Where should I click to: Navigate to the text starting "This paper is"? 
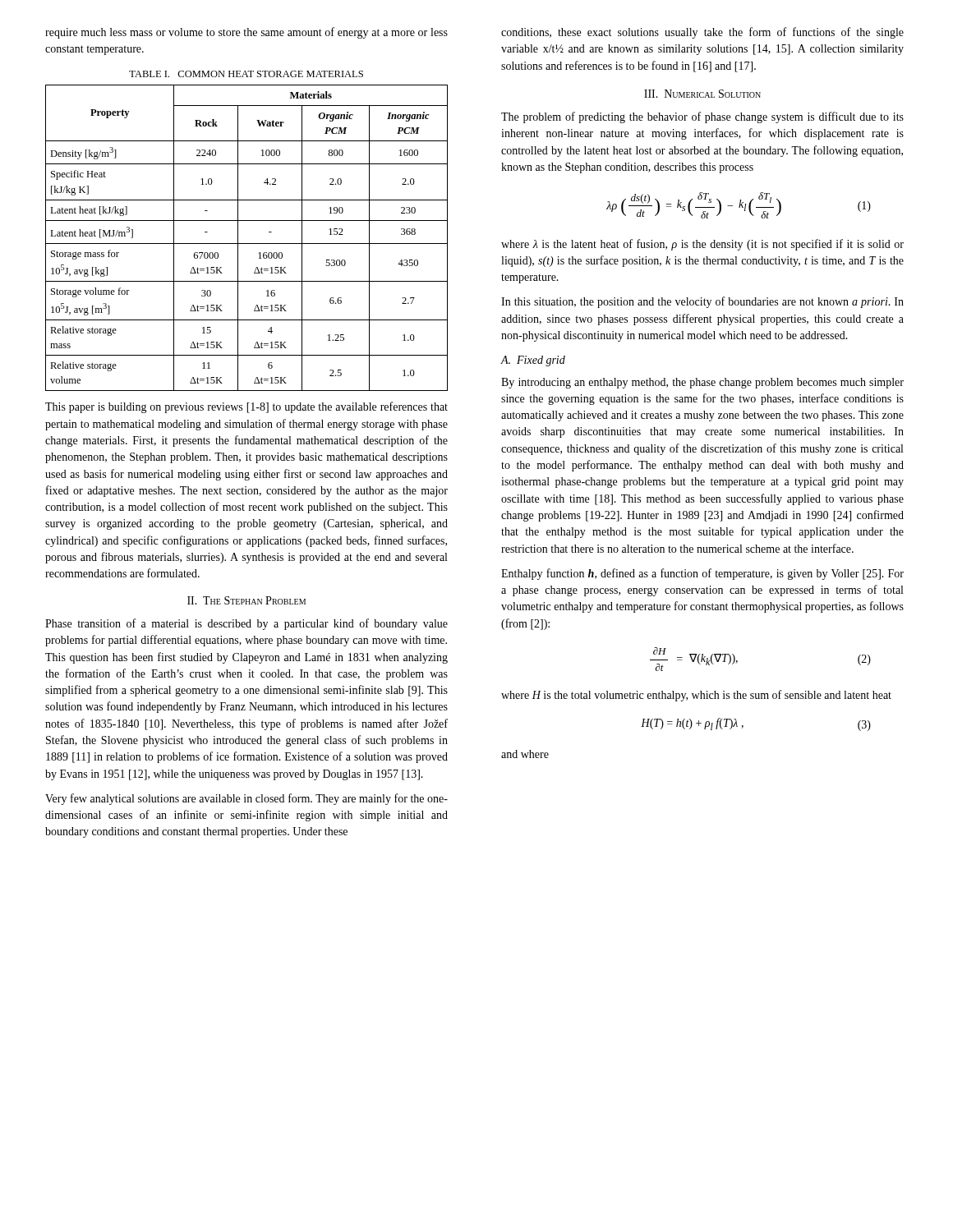(246, 491)
